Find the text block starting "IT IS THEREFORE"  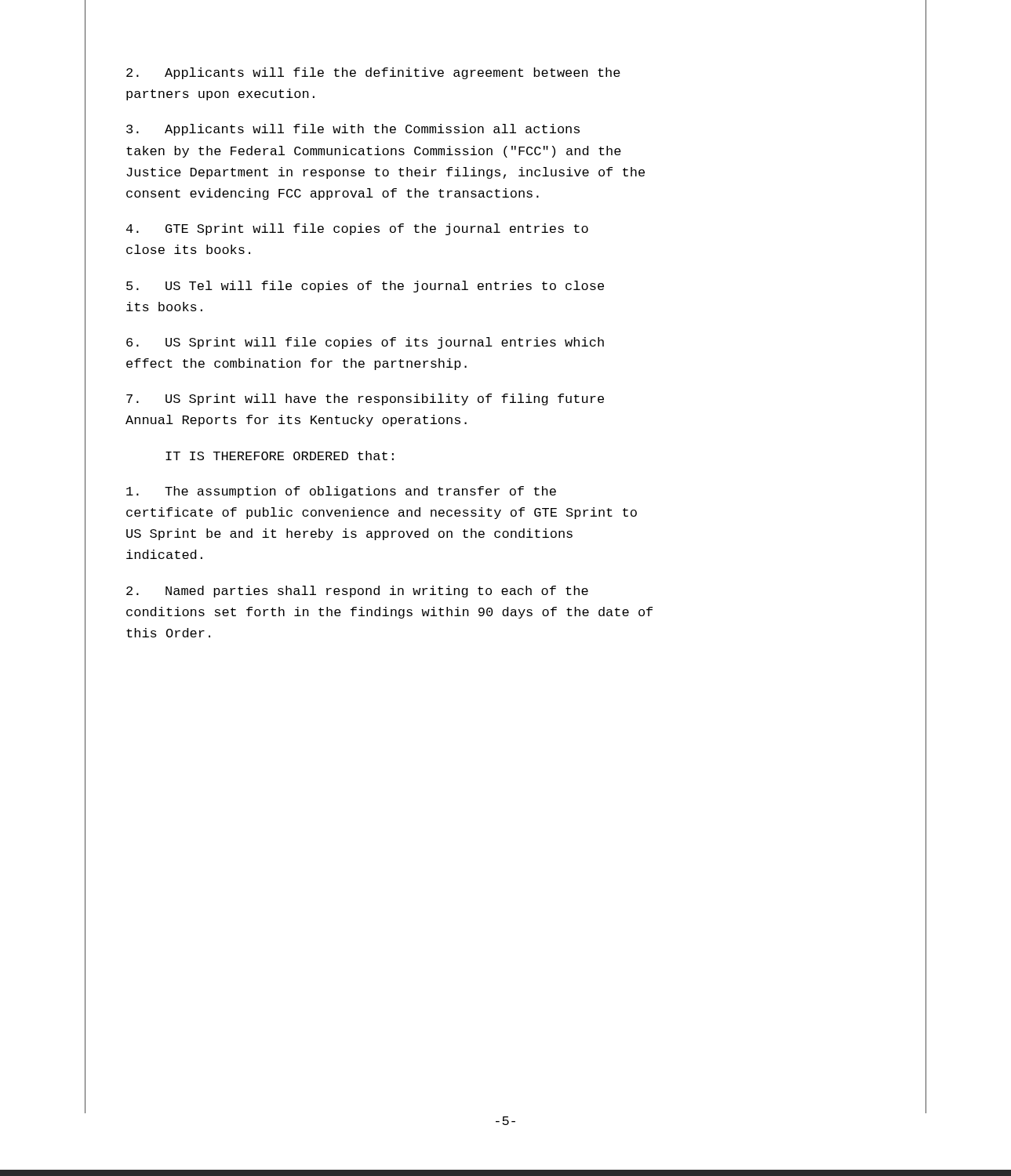tap(281, 456)
